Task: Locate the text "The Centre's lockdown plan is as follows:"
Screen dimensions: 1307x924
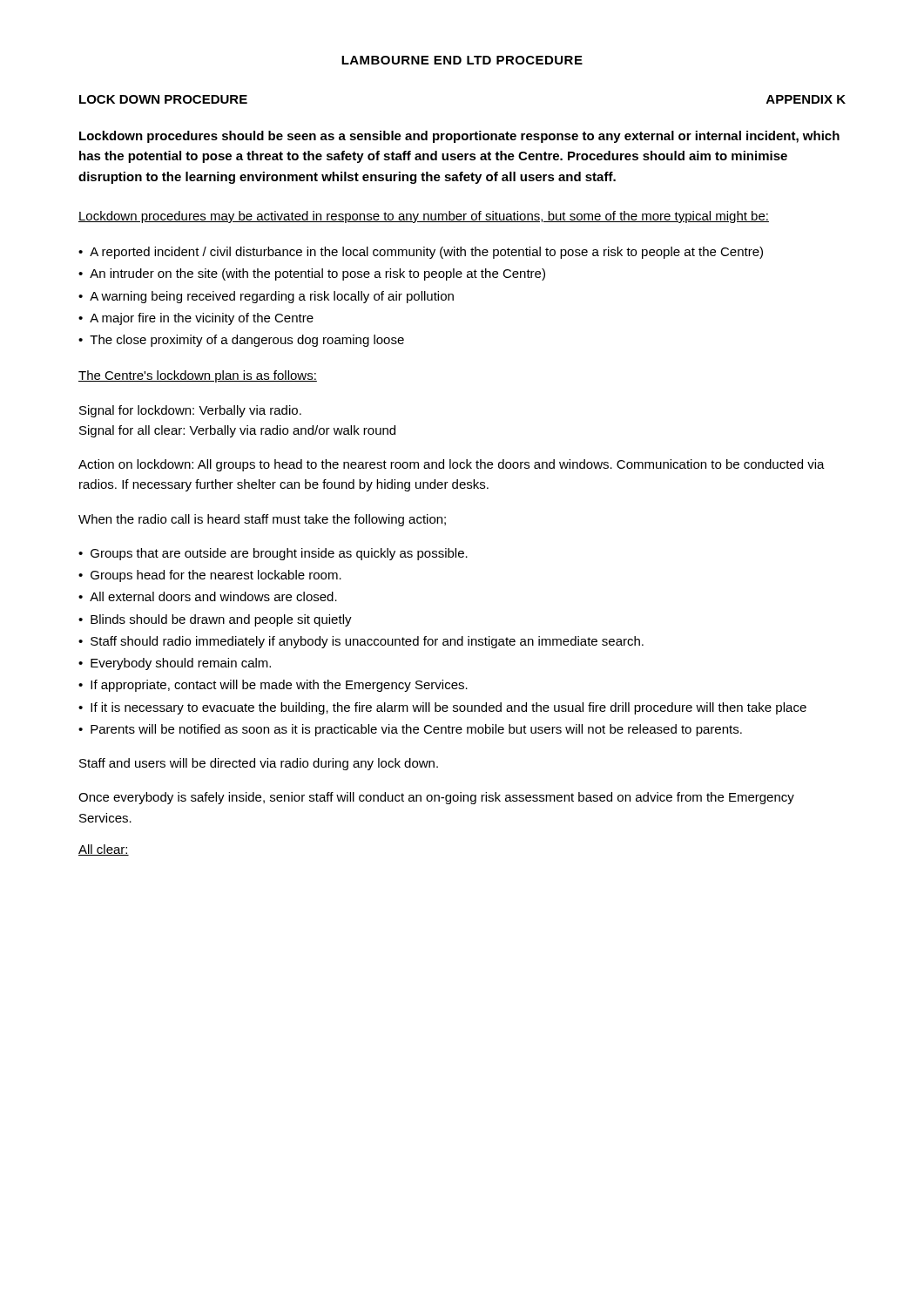Action: (x=198, y=376)
